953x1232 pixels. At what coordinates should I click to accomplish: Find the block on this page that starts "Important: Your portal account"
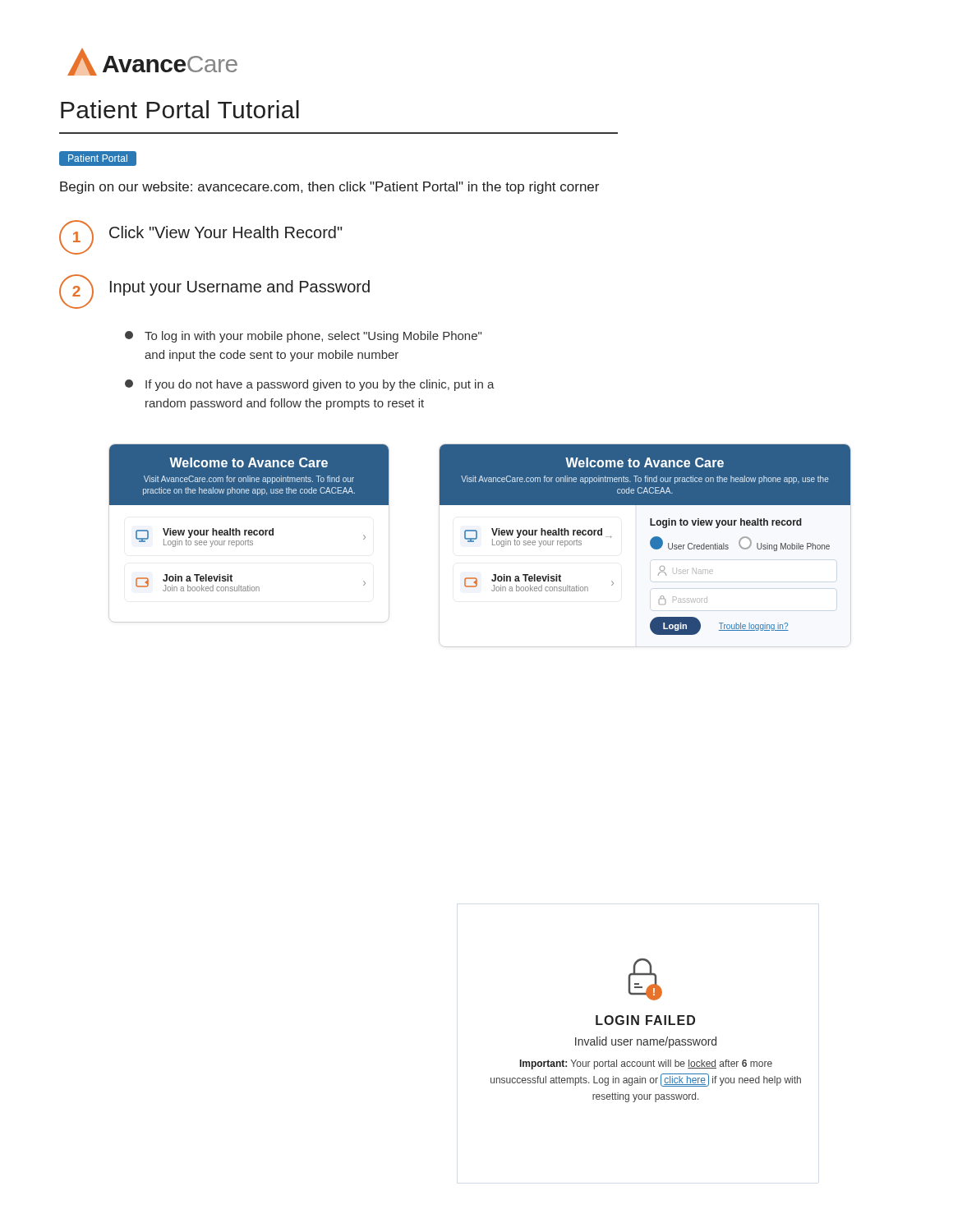click(646, 1080)
